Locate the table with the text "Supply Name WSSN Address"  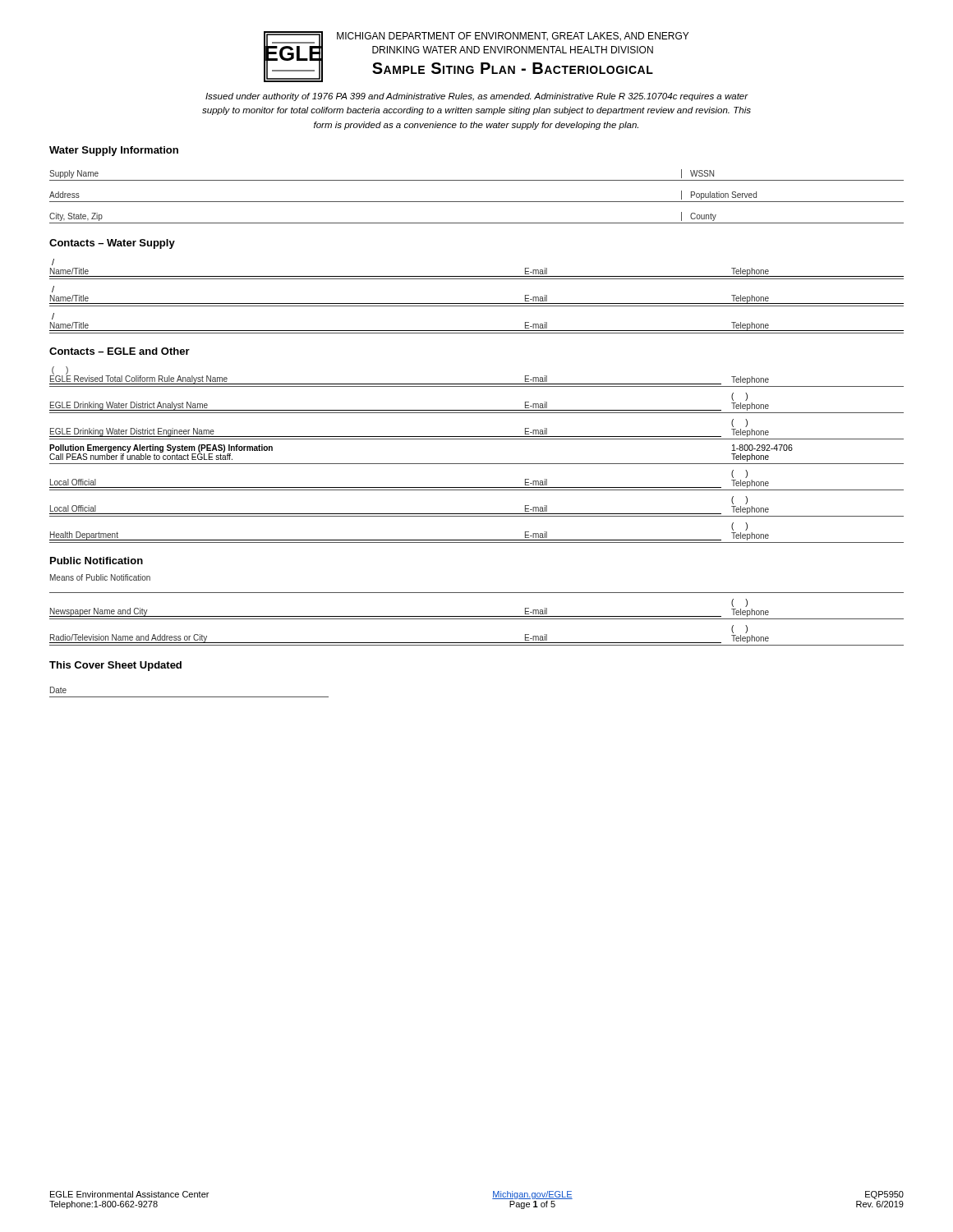tap(476, 191)
